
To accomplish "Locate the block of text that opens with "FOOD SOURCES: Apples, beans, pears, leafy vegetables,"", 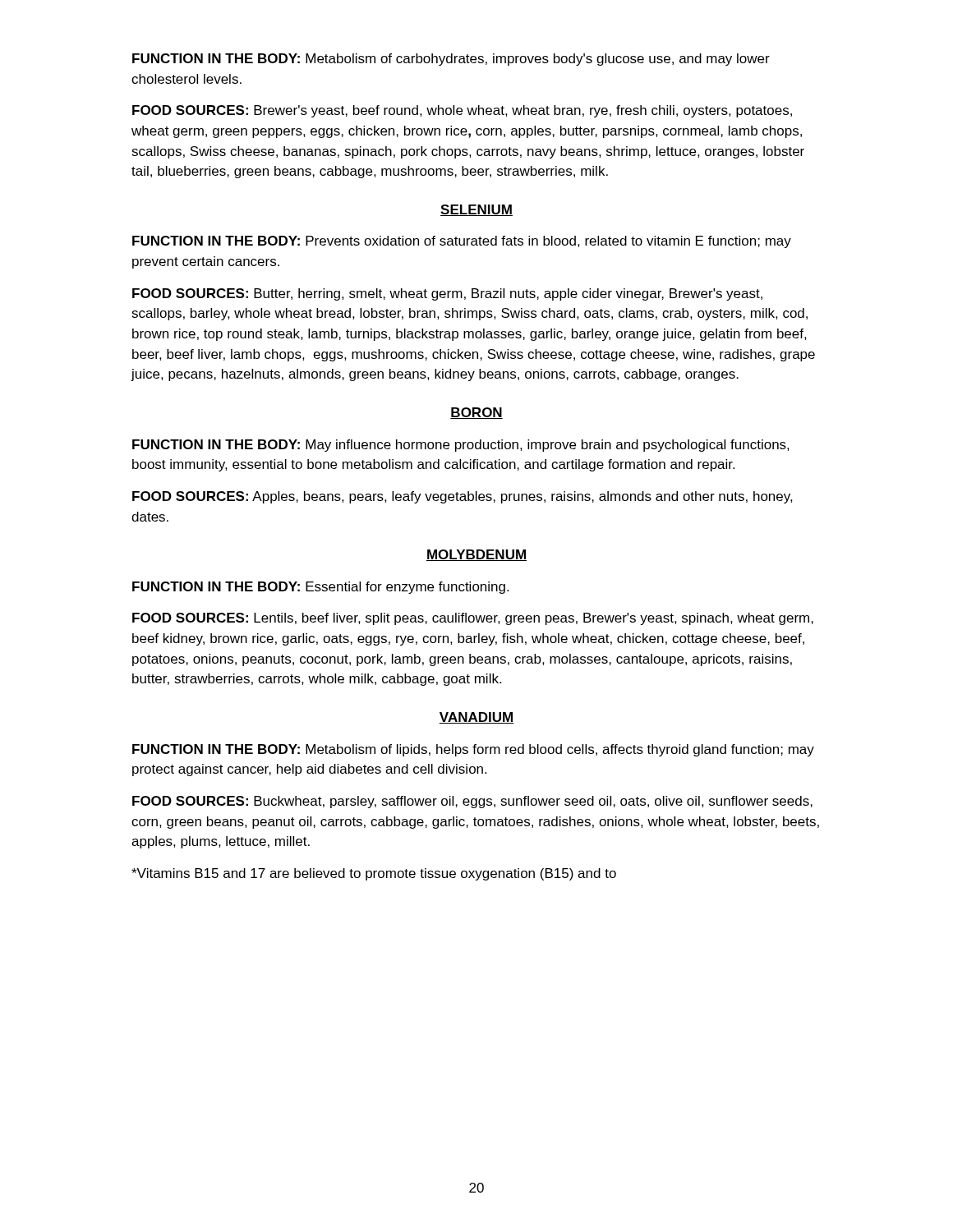I will [x=462, y=507].
